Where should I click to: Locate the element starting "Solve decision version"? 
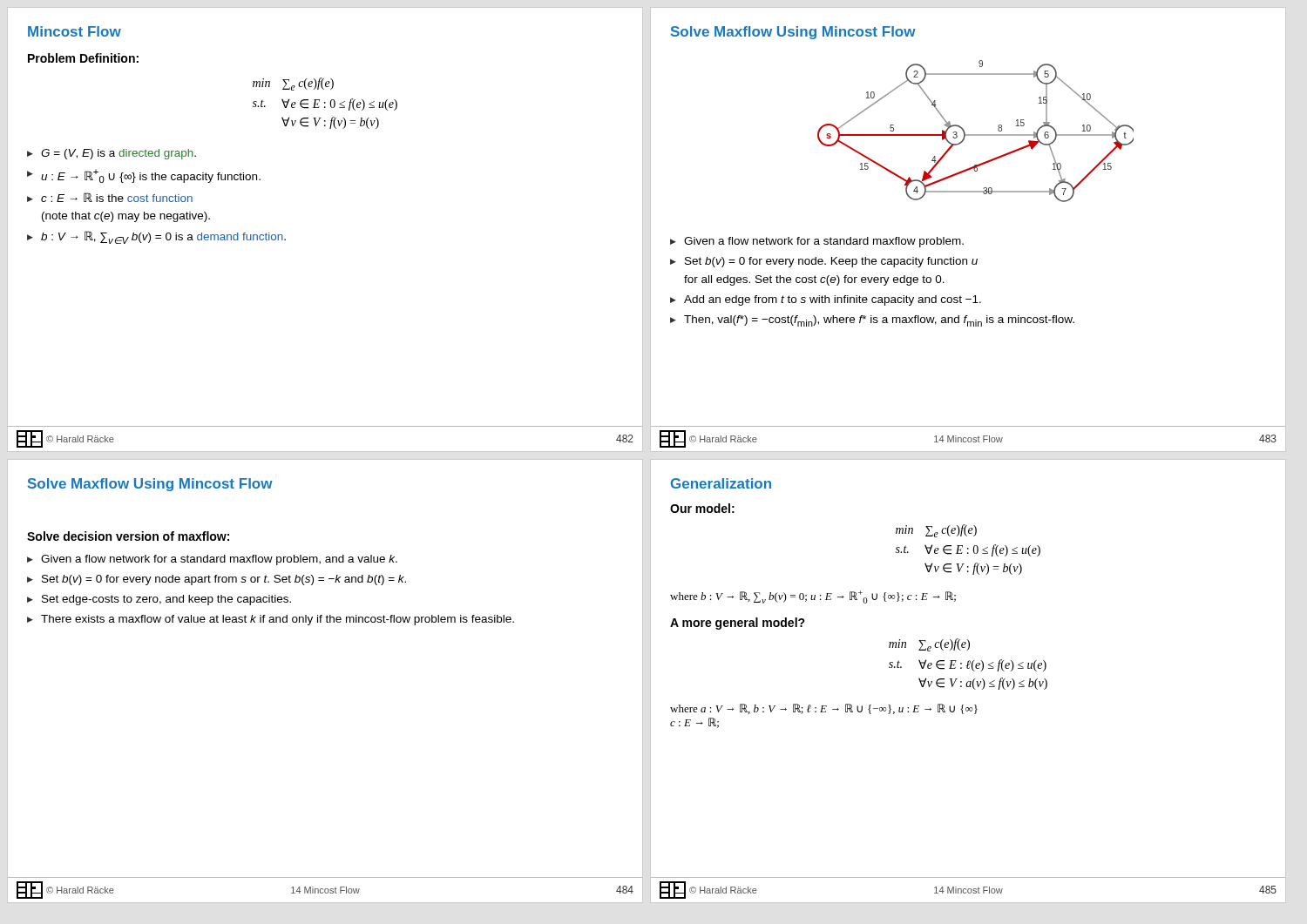click(x=129, y=536)
